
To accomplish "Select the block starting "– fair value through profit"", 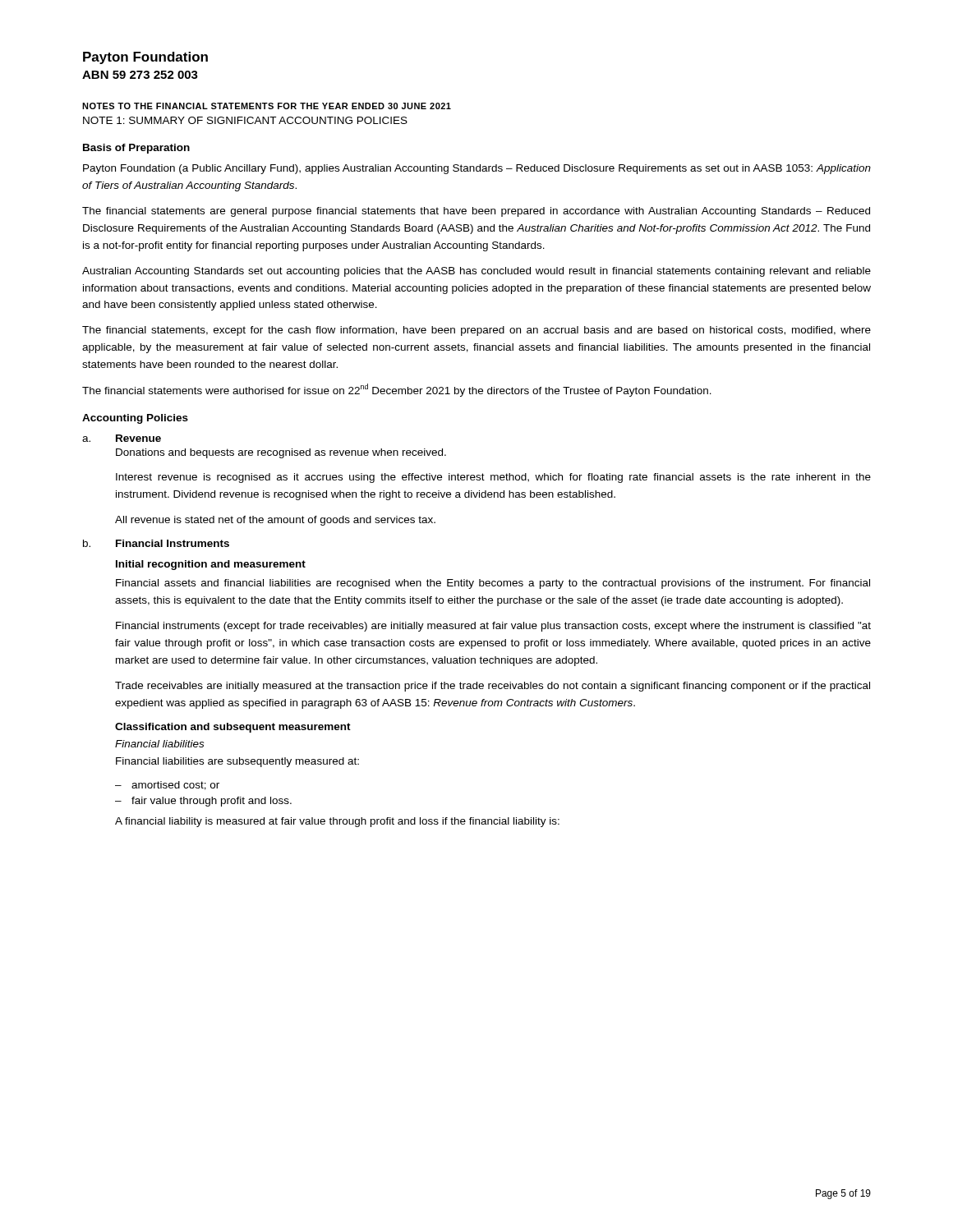I will pyautogui.click(x=204, y=800).
